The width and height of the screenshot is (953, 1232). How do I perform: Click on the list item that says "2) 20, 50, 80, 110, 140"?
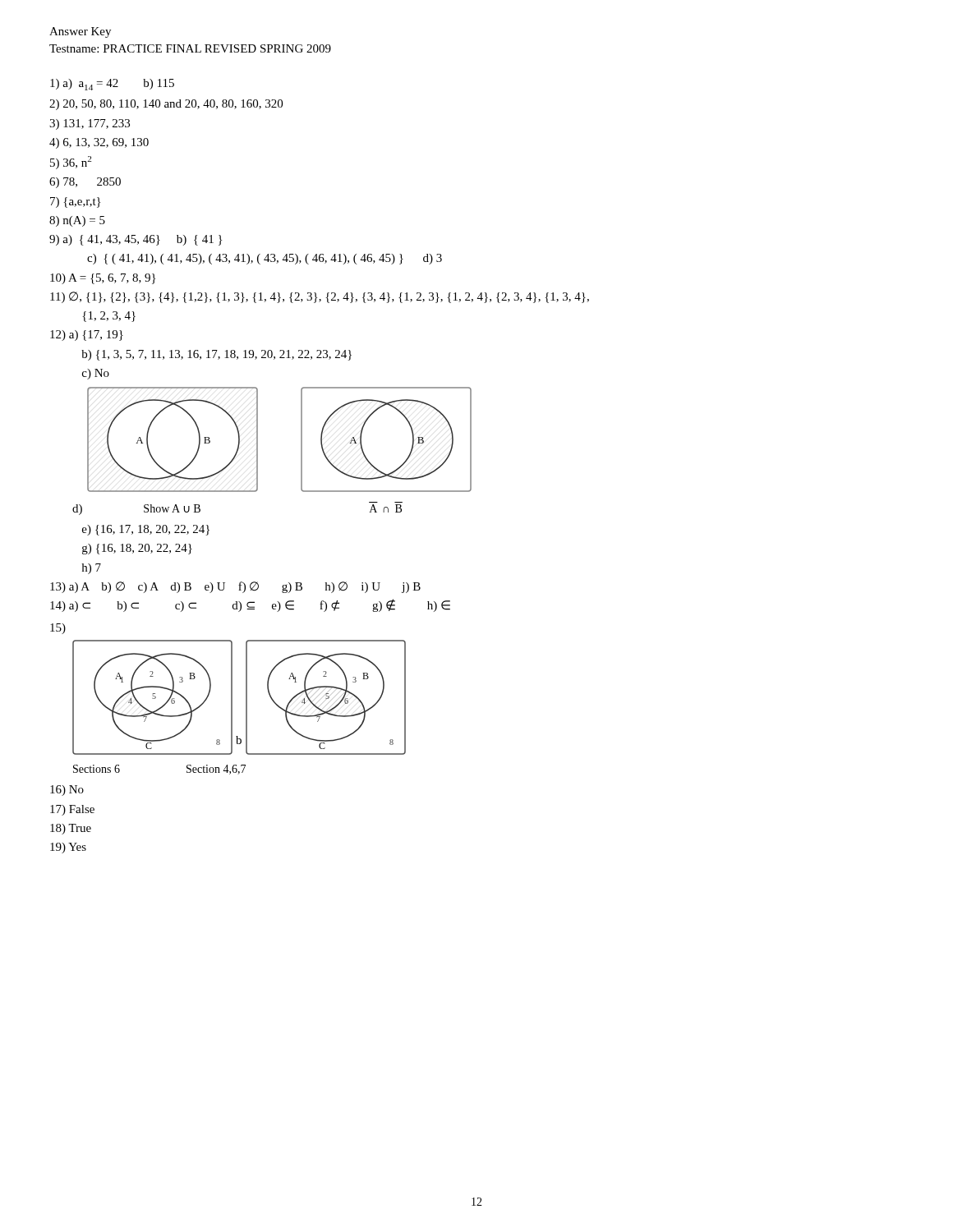coord(166,104)
